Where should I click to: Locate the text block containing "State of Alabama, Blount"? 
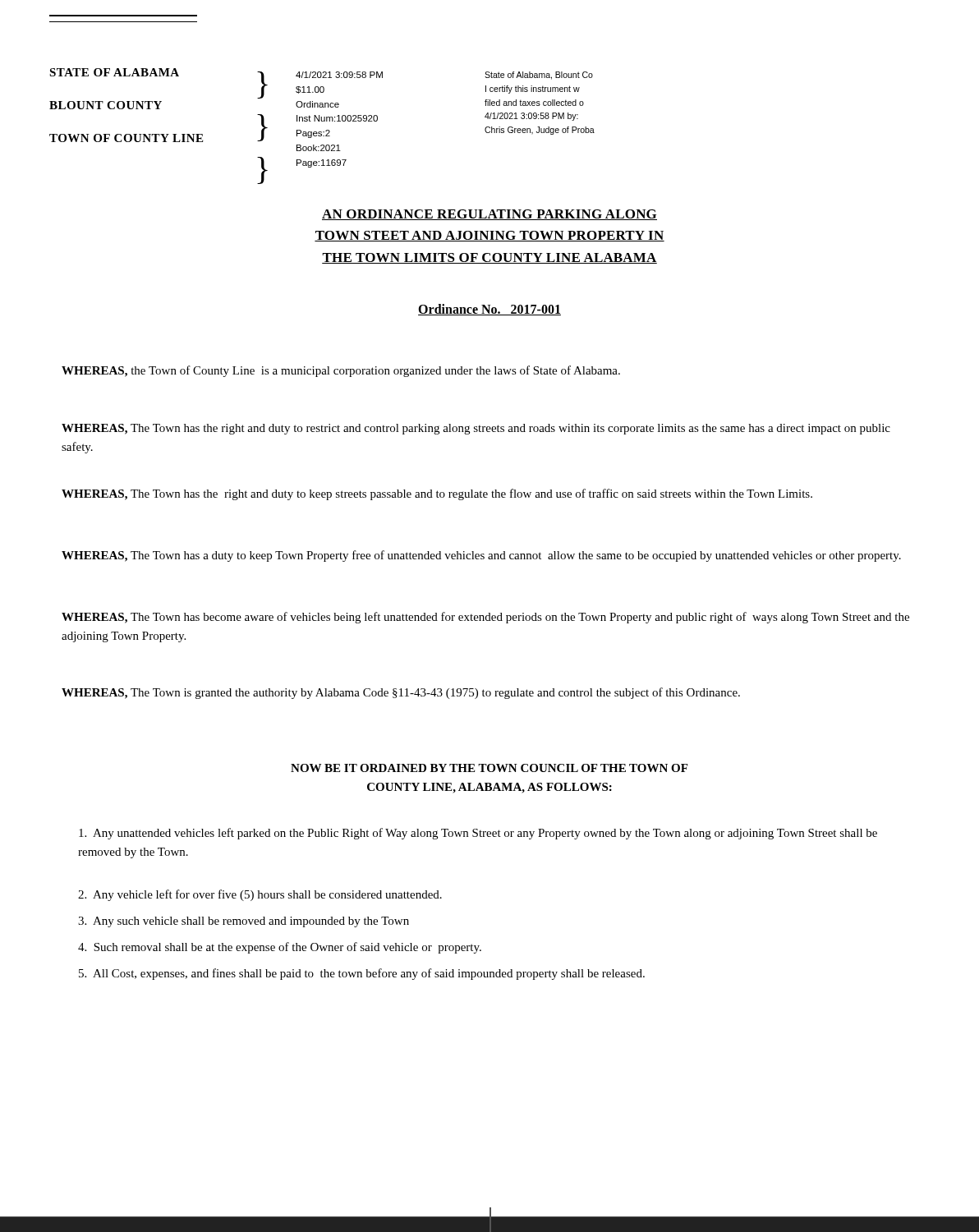tap(539, 102)
